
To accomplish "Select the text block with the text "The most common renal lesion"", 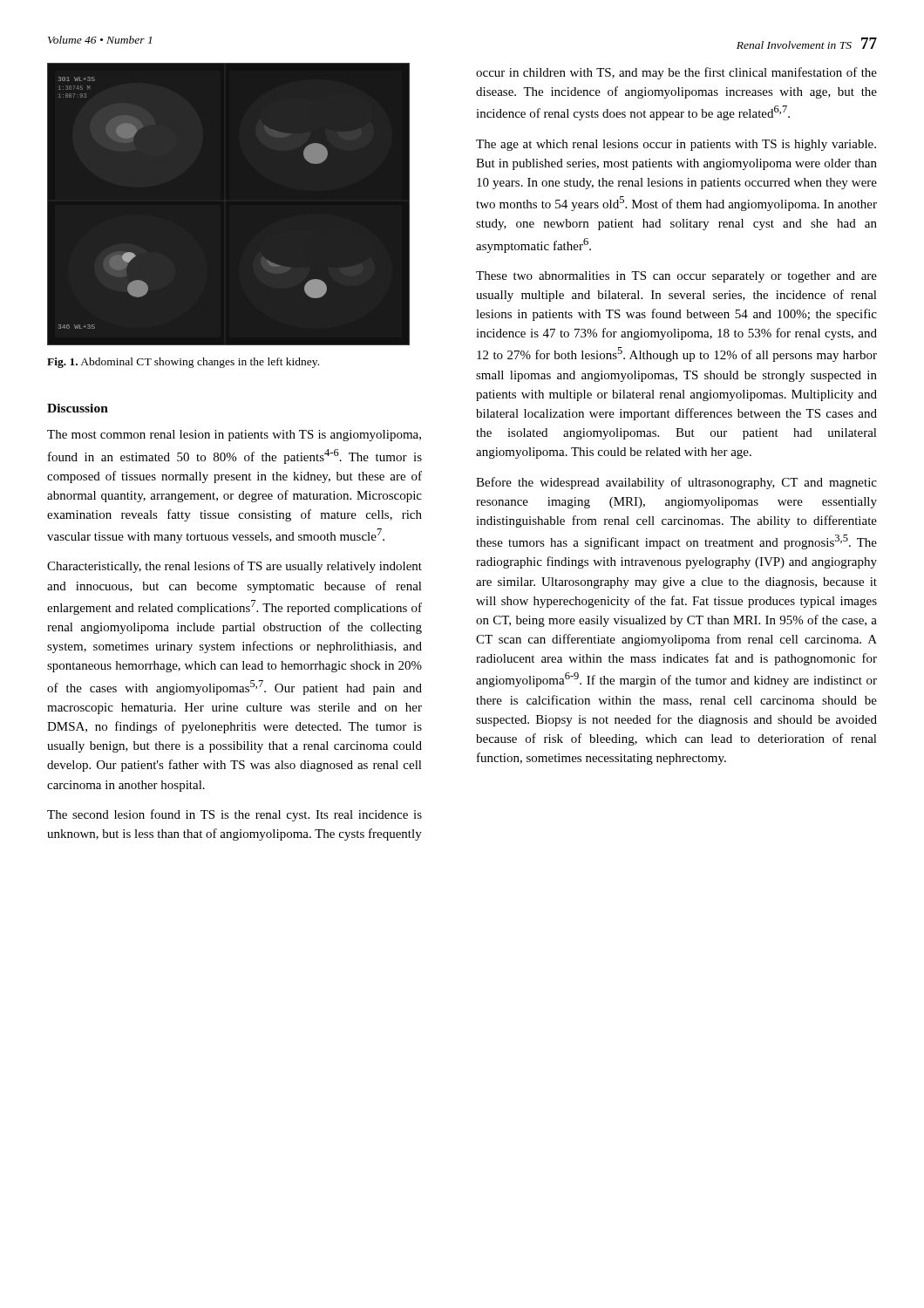I will click(234, 486).
